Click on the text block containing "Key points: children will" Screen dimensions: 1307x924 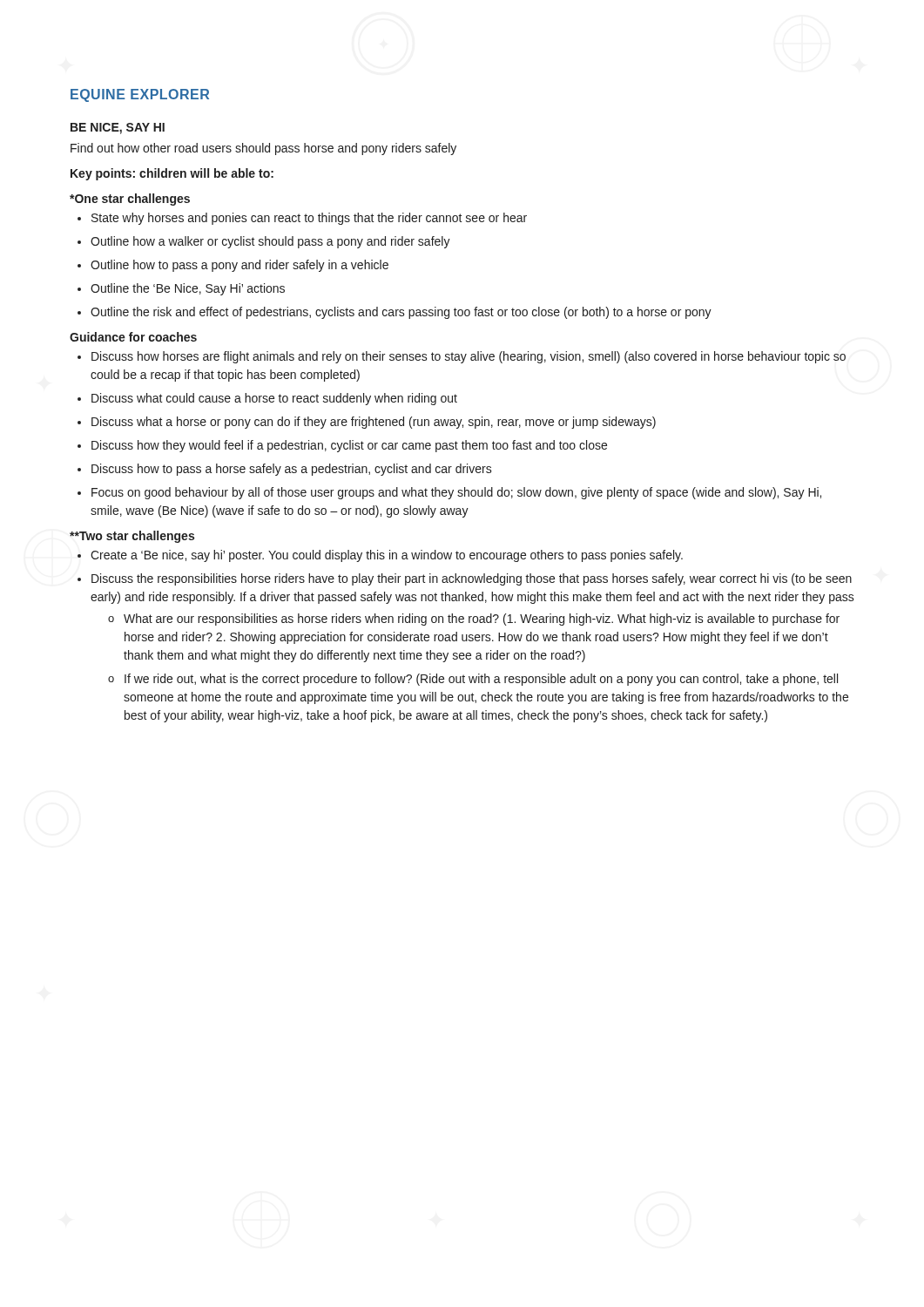172,173
